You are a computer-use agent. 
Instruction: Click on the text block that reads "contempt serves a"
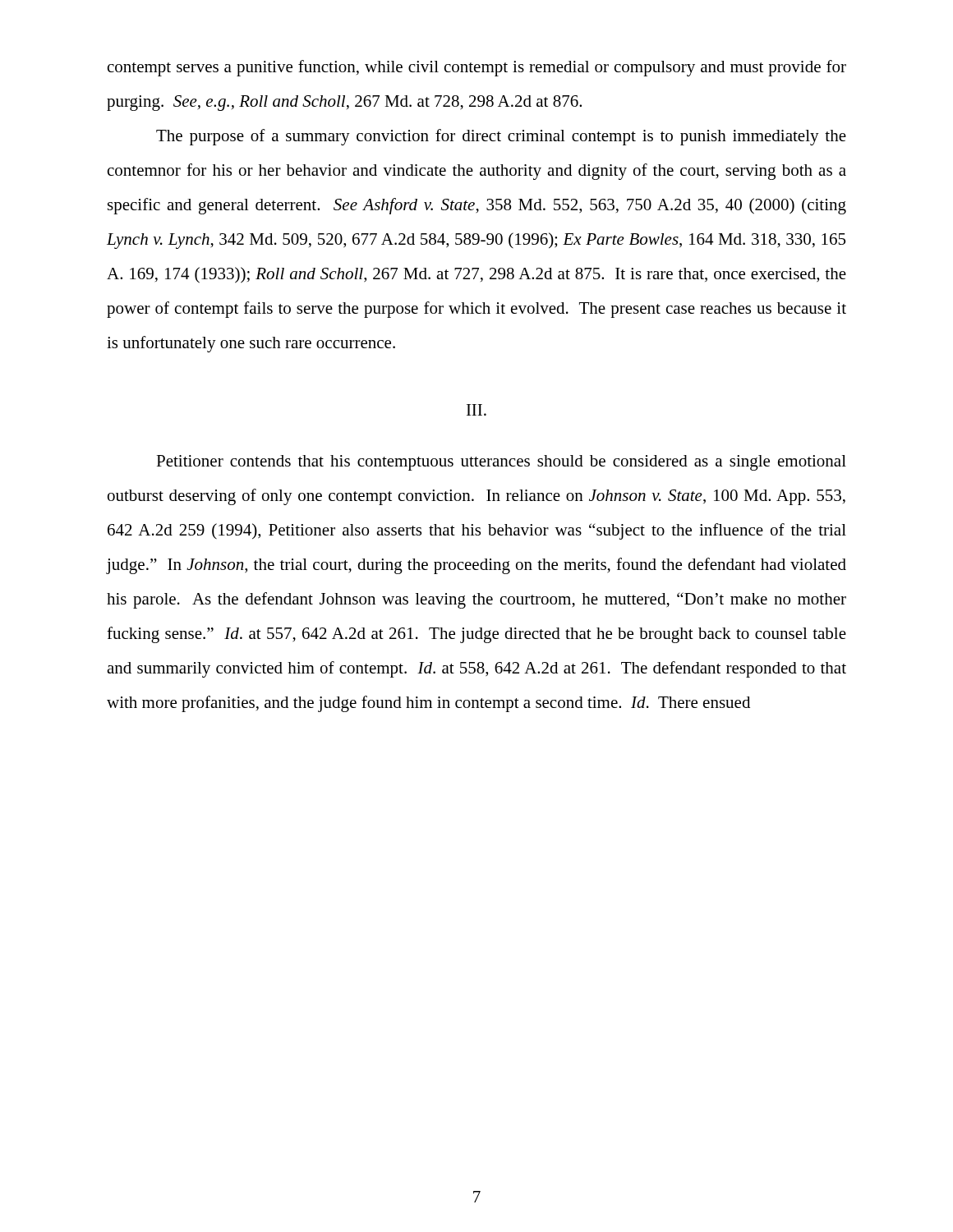click(x=476, y=84)
